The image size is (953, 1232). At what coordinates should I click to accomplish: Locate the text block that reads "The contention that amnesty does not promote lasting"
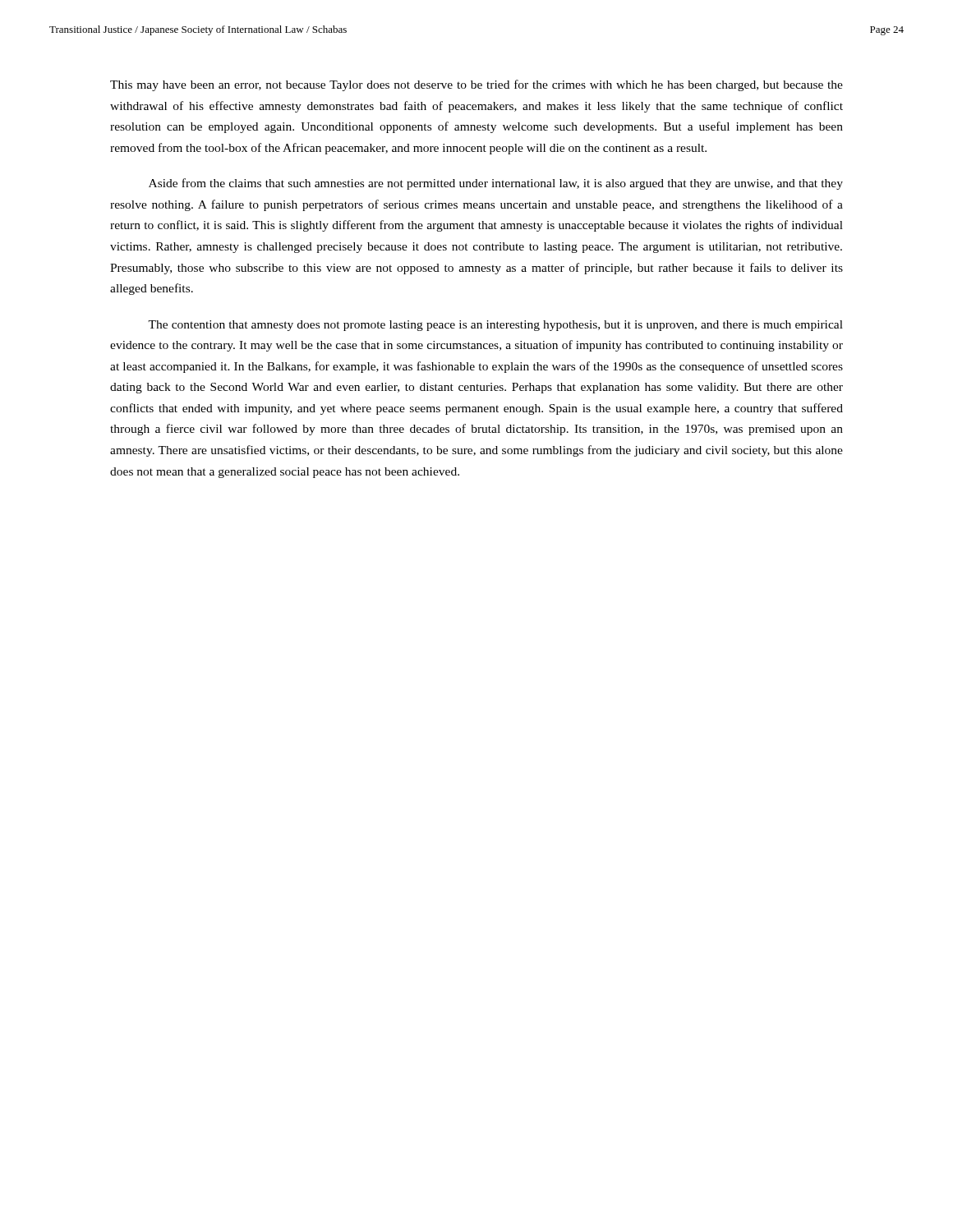pyautogui.click(x=476, y=397)
